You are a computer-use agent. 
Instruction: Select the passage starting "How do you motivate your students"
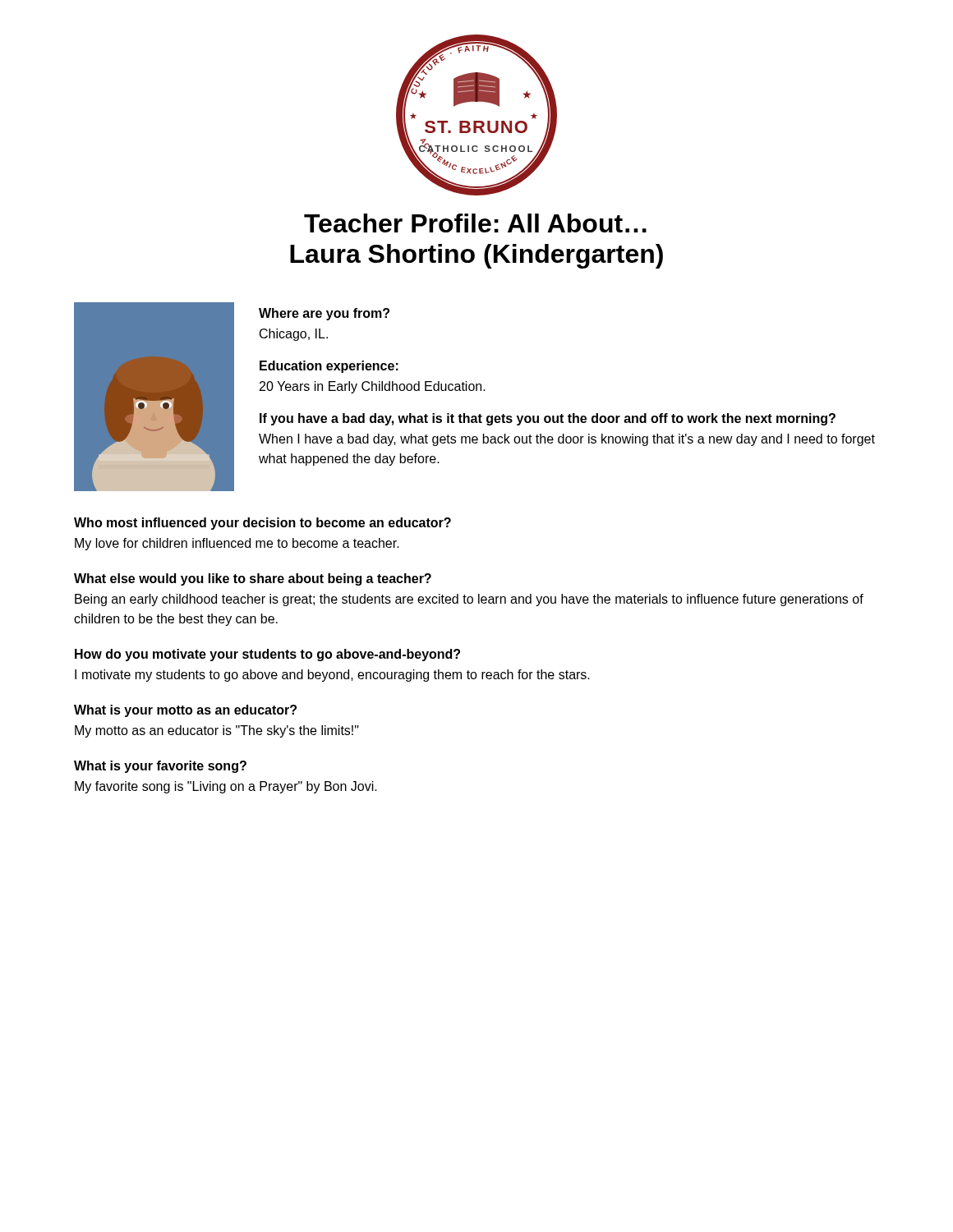pos(476,666)
